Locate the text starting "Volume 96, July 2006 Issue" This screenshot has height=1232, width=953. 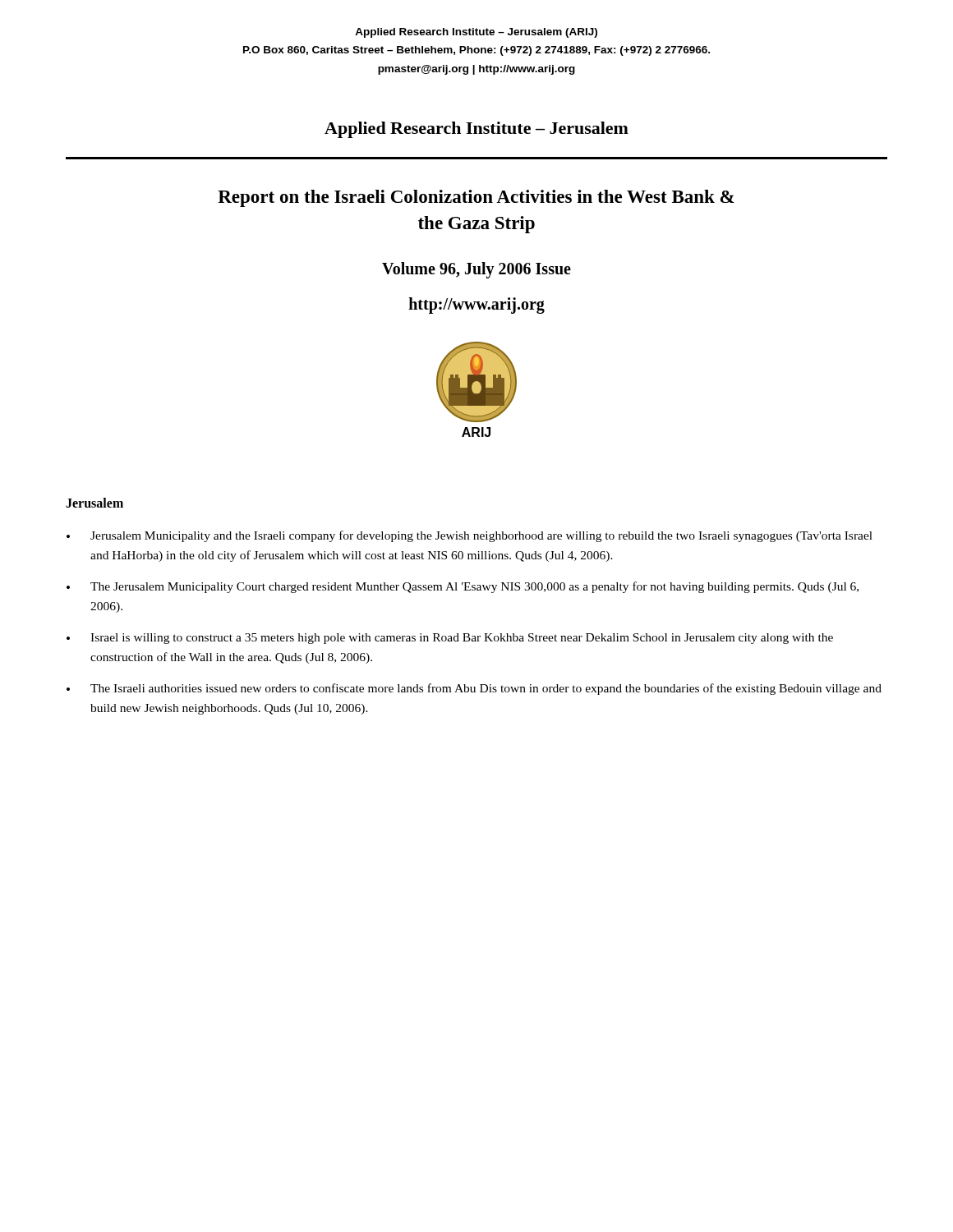coord(476,269)
